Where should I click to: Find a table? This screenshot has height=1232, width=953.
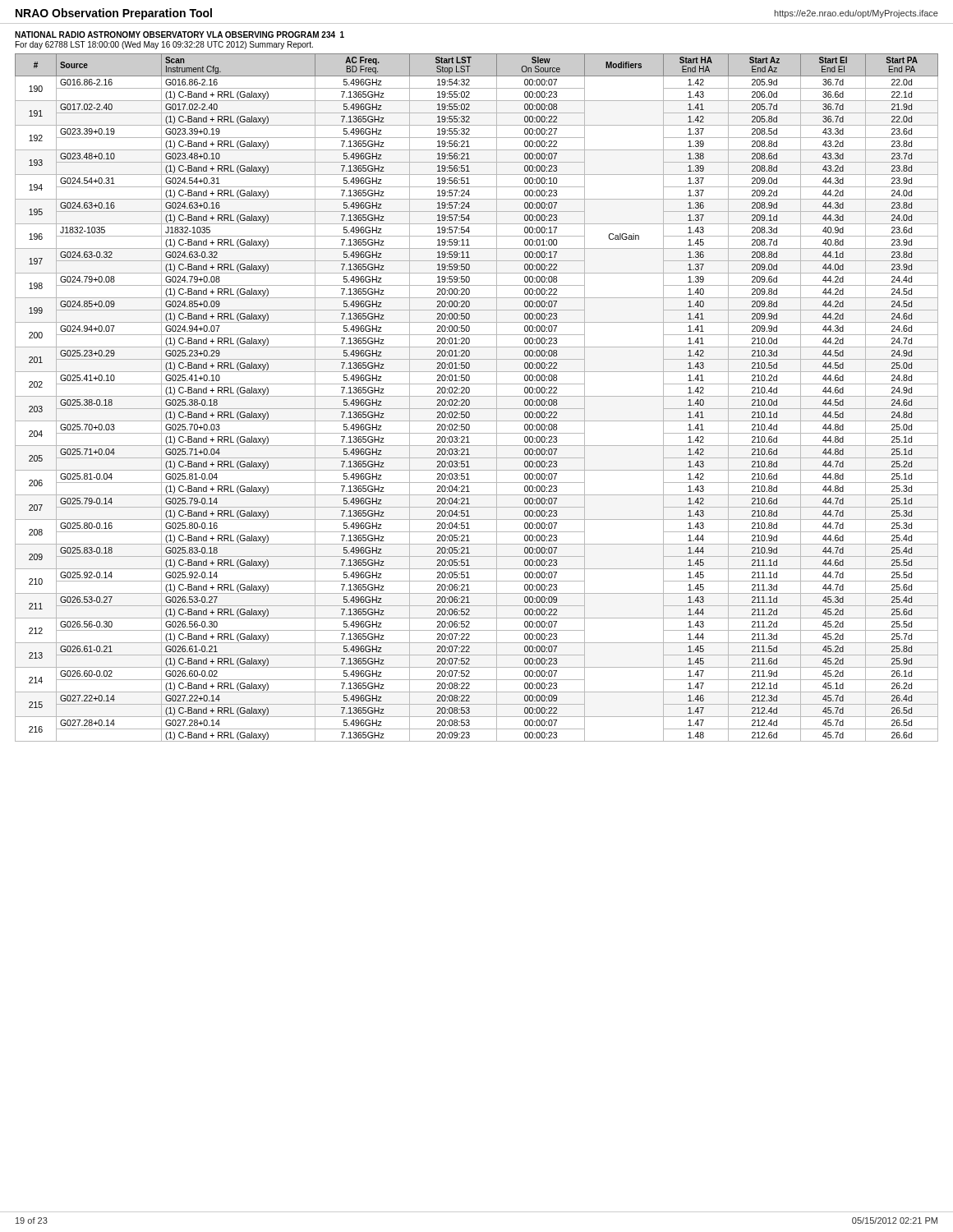tap(476, 398)
